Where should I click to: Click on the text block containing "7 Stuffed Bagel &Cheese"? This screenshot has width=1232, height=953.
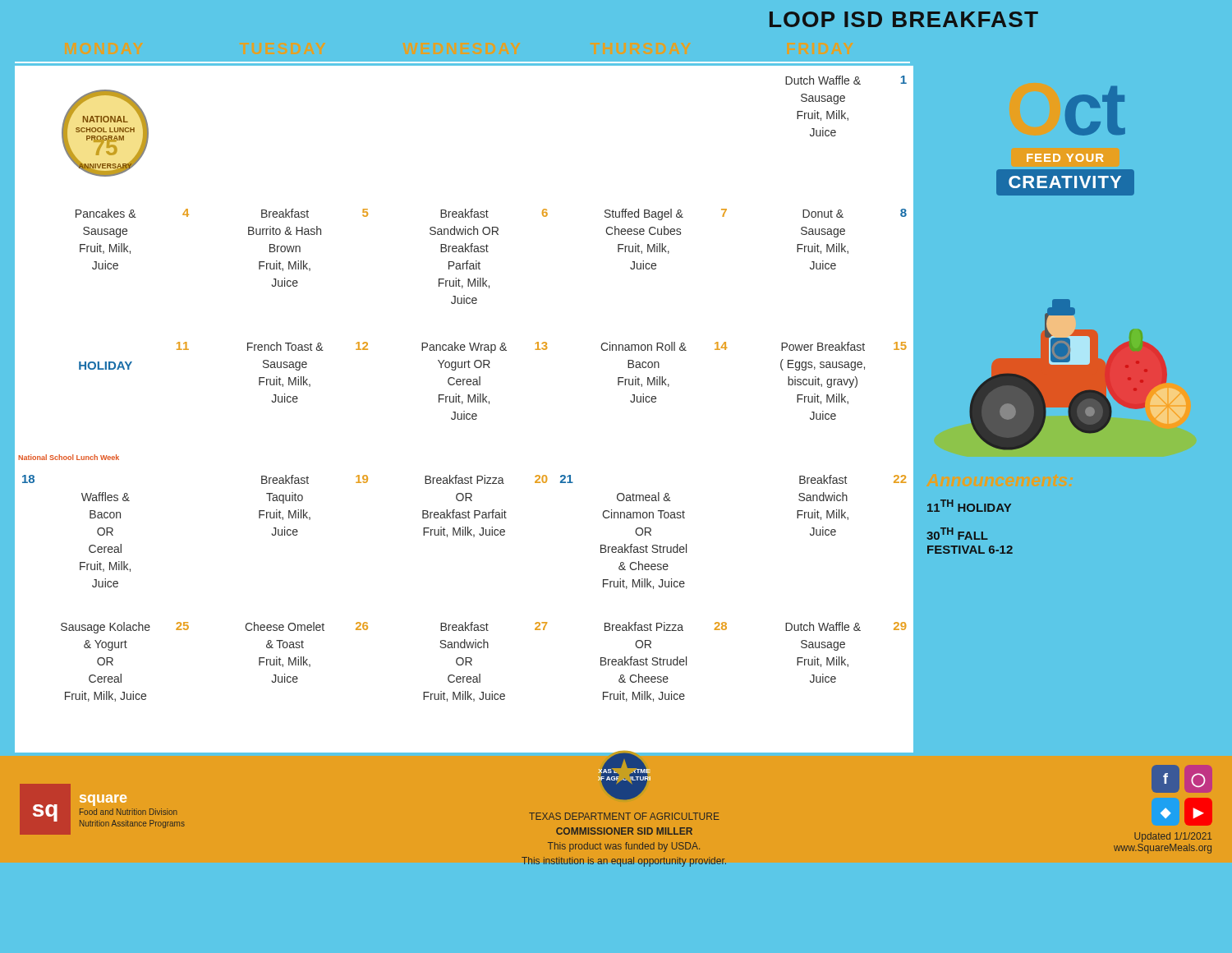coord(665,238)
